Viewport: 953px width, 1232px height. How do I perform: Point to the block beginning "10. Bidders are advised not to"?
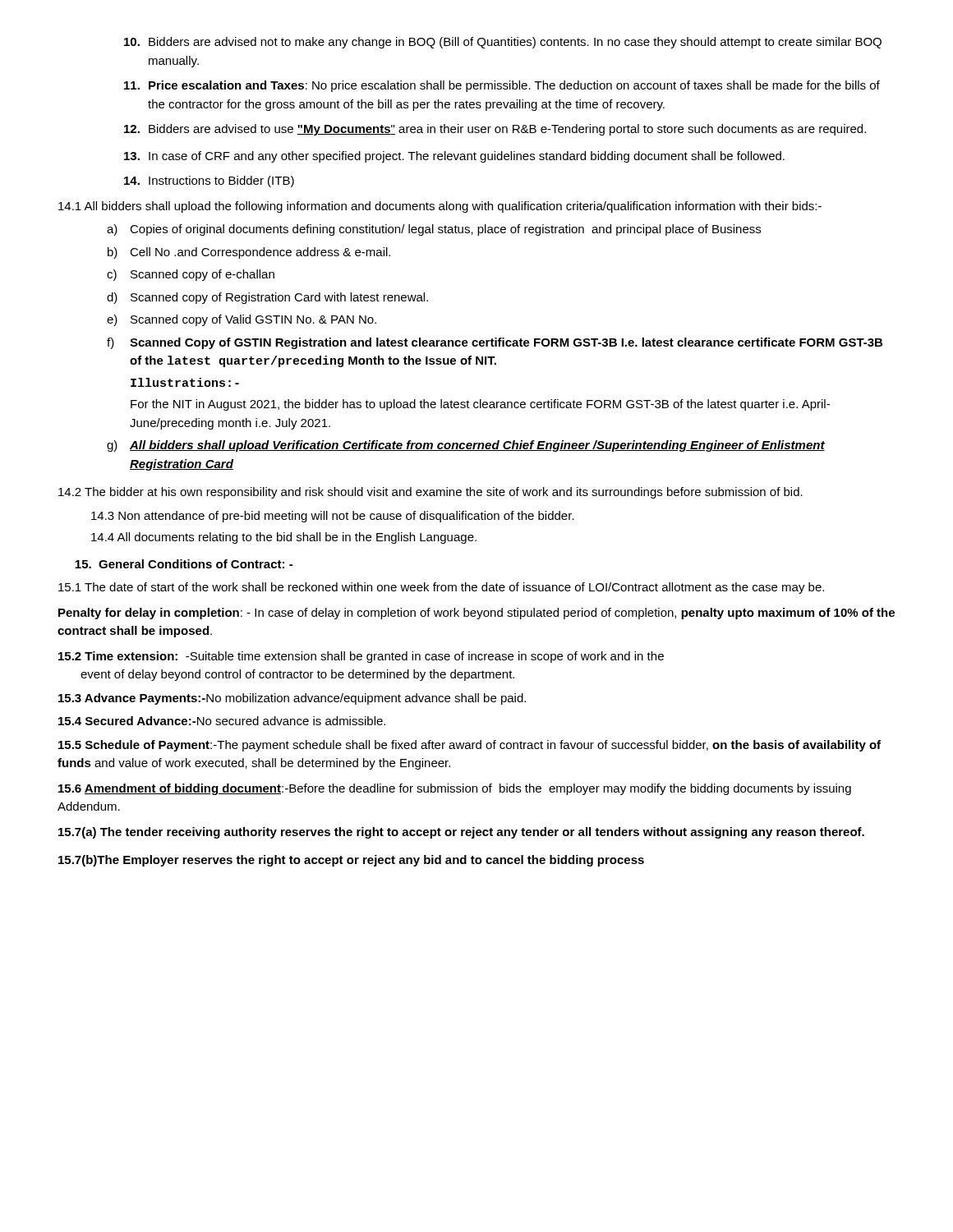(x=509, y=51)
